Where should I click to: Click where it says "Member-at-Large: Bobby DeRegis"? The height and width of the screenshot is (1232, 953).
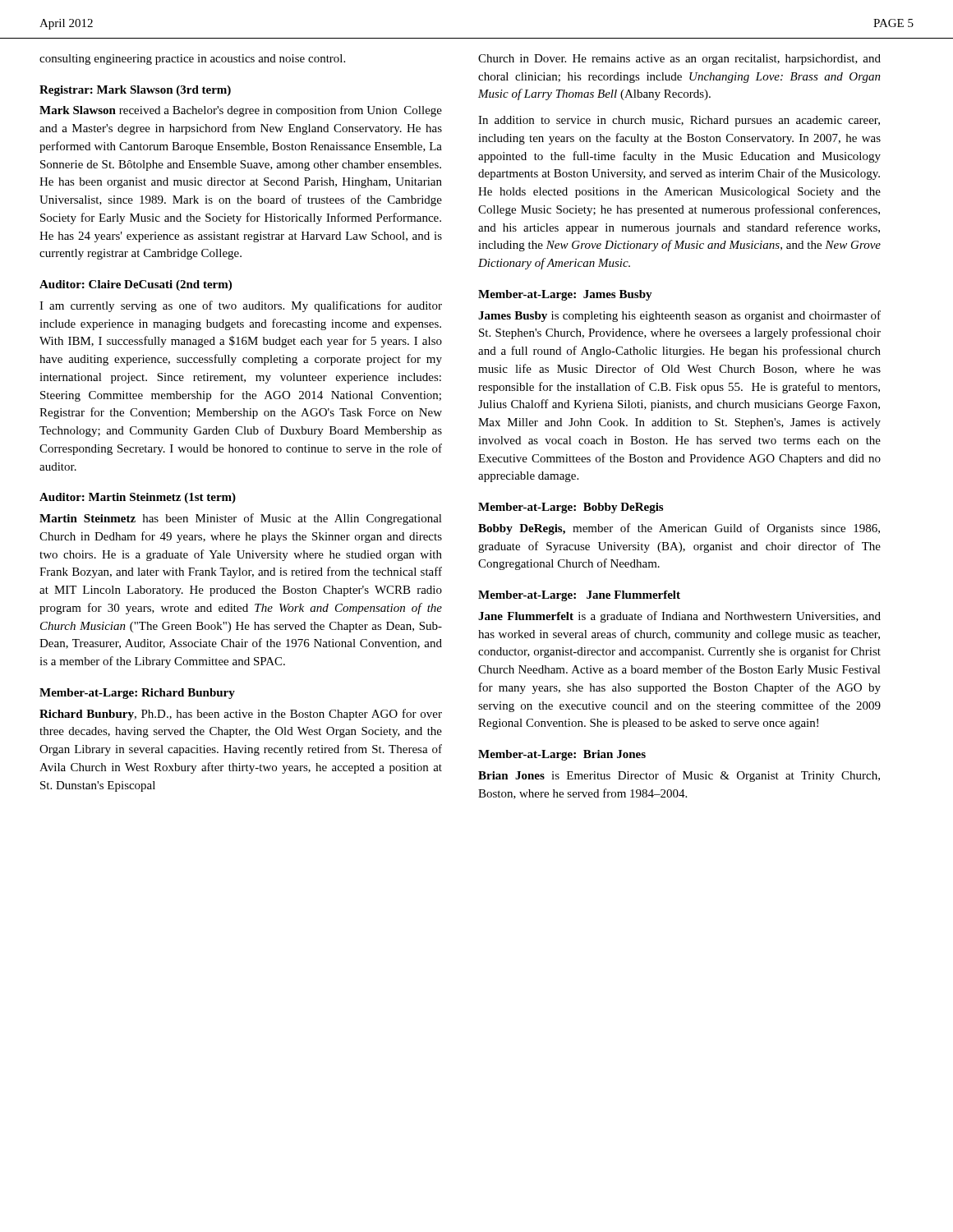point(571,507)
